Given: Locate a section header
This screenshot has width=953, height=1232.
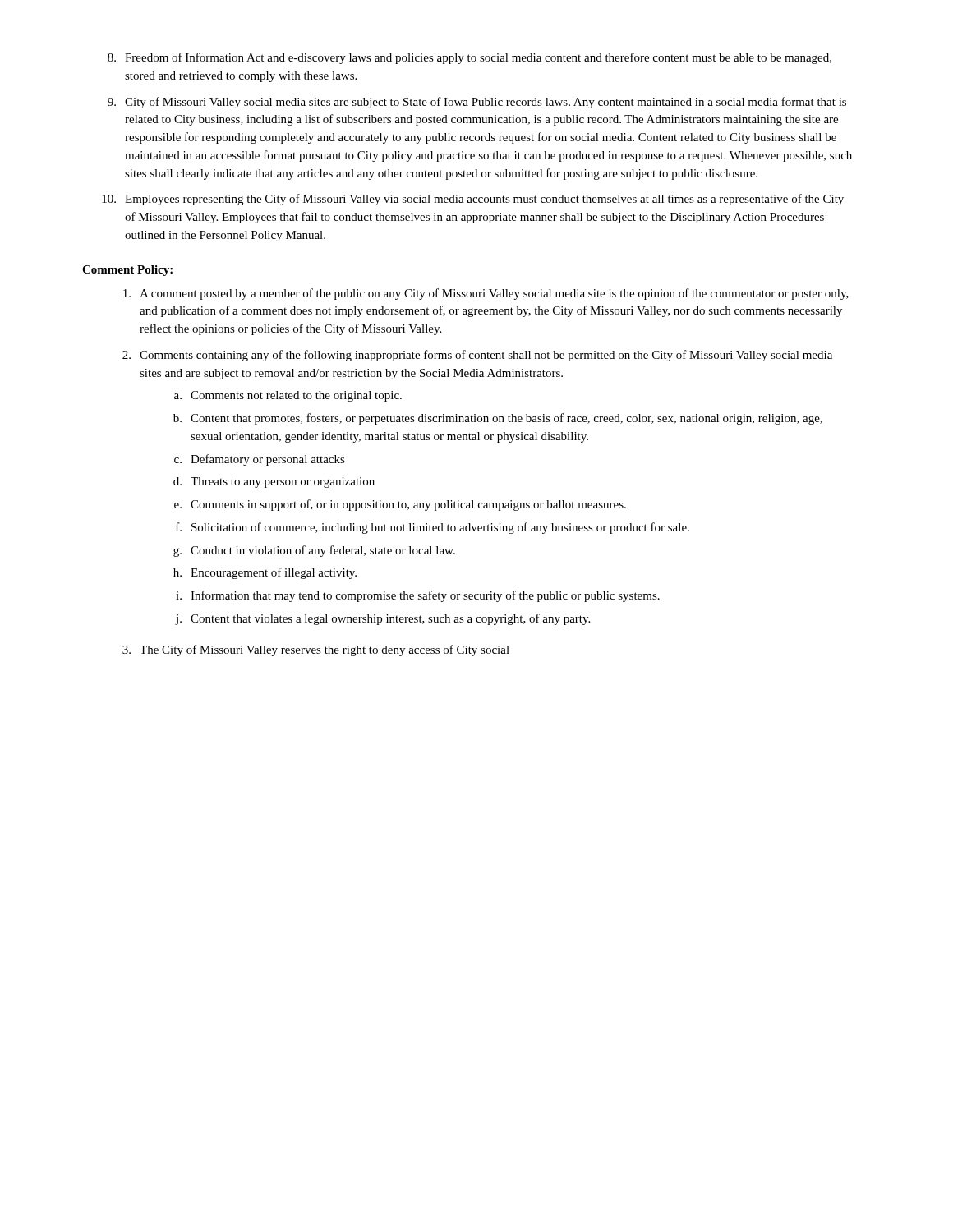Looking at the screenshot, I should coord(128,269).
